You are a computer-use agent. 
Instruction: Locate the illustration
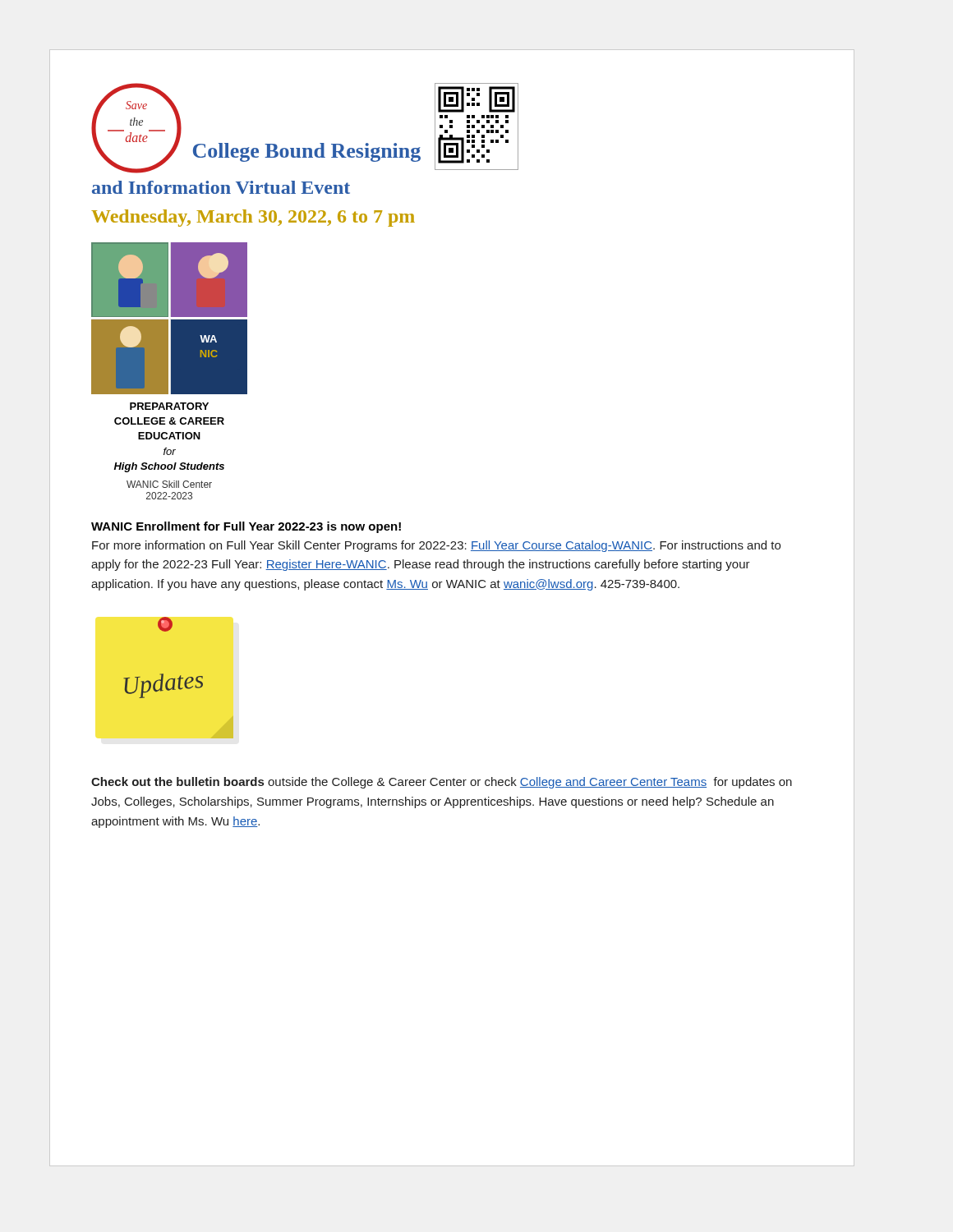pyautogui.click(x=452, y=684)
